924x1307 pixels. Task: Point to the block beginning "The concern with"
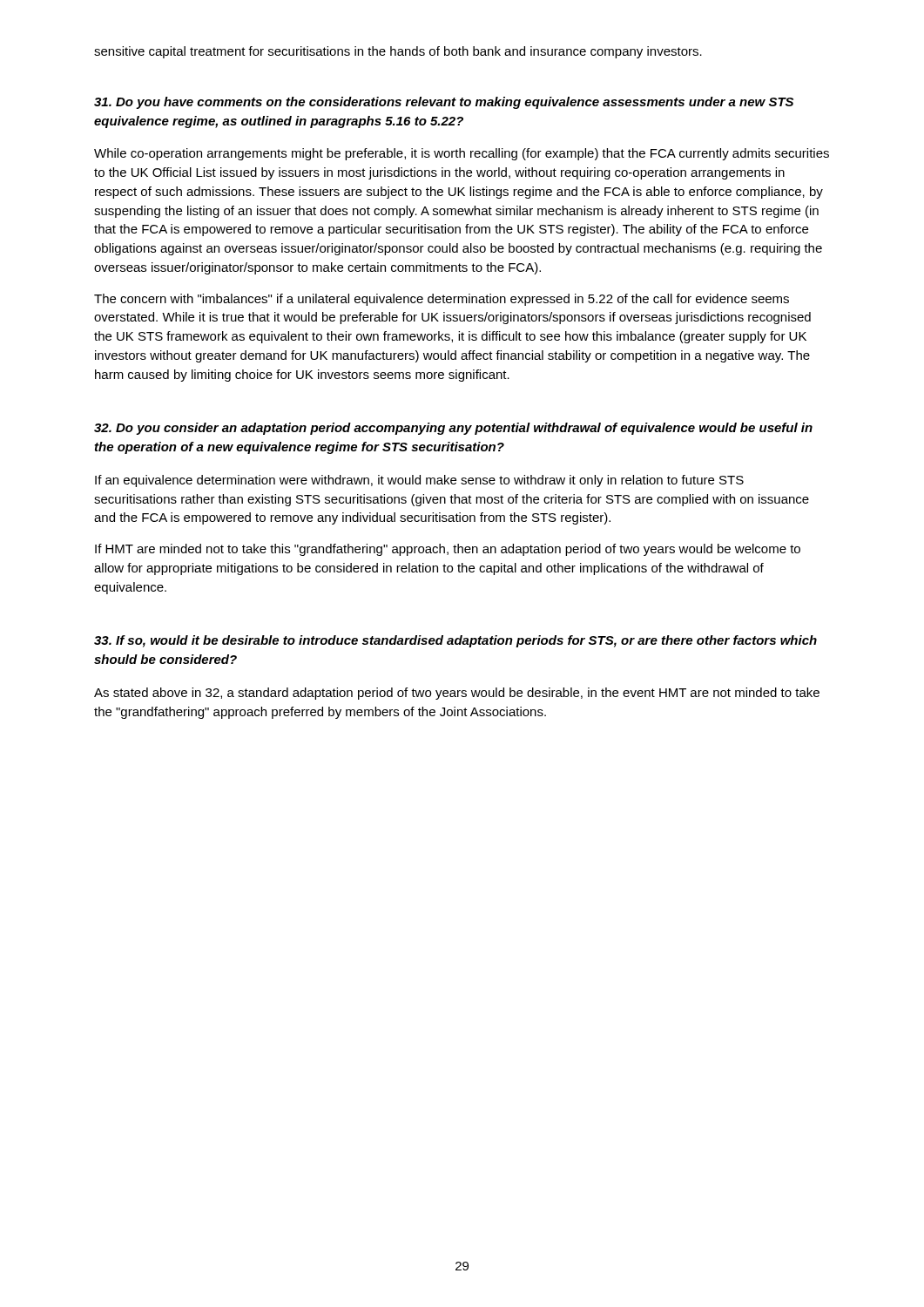pos(453,336)
